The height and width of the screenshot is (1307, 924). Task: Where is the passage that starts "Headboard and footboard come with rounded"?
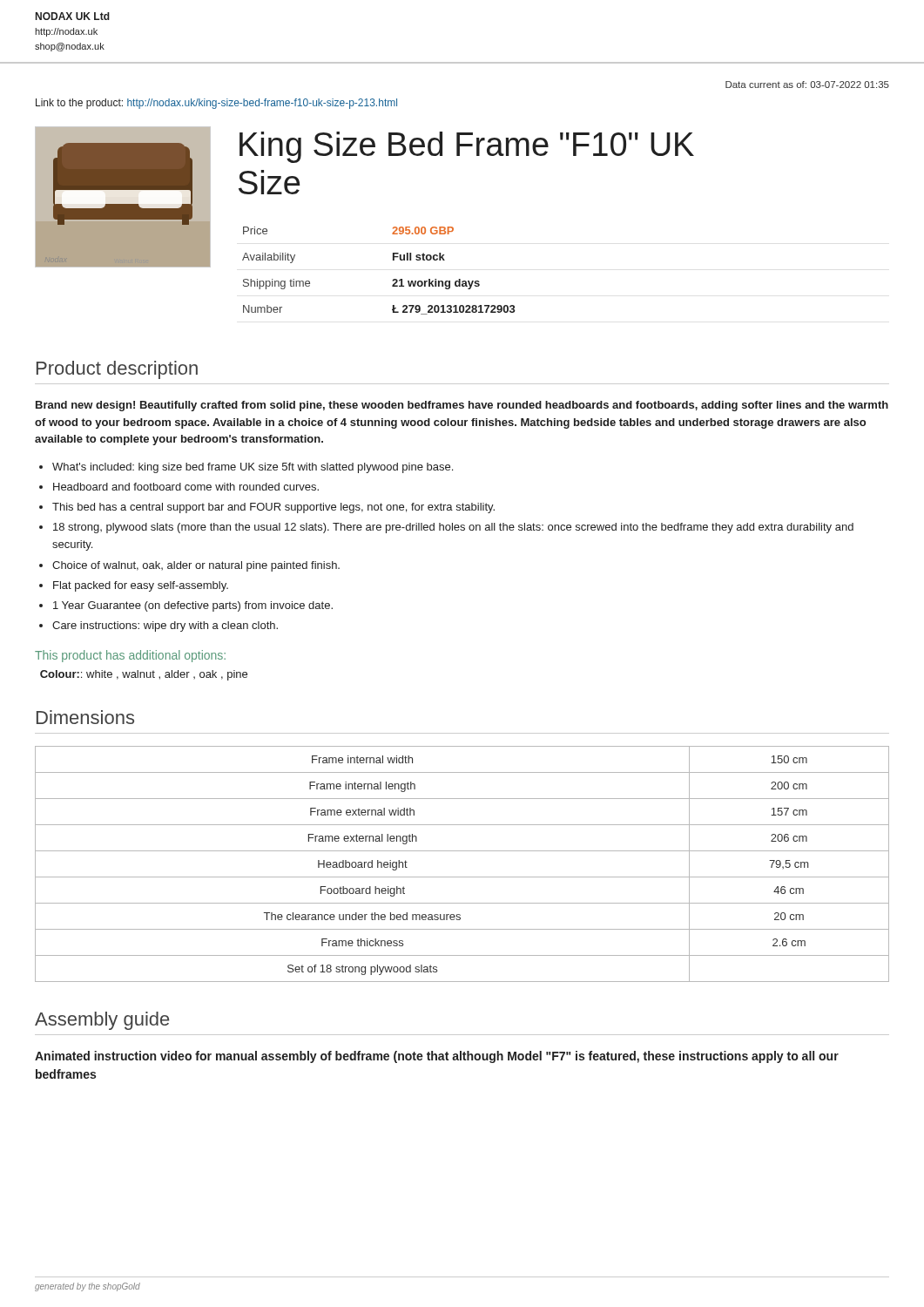(x=186, y=487)
